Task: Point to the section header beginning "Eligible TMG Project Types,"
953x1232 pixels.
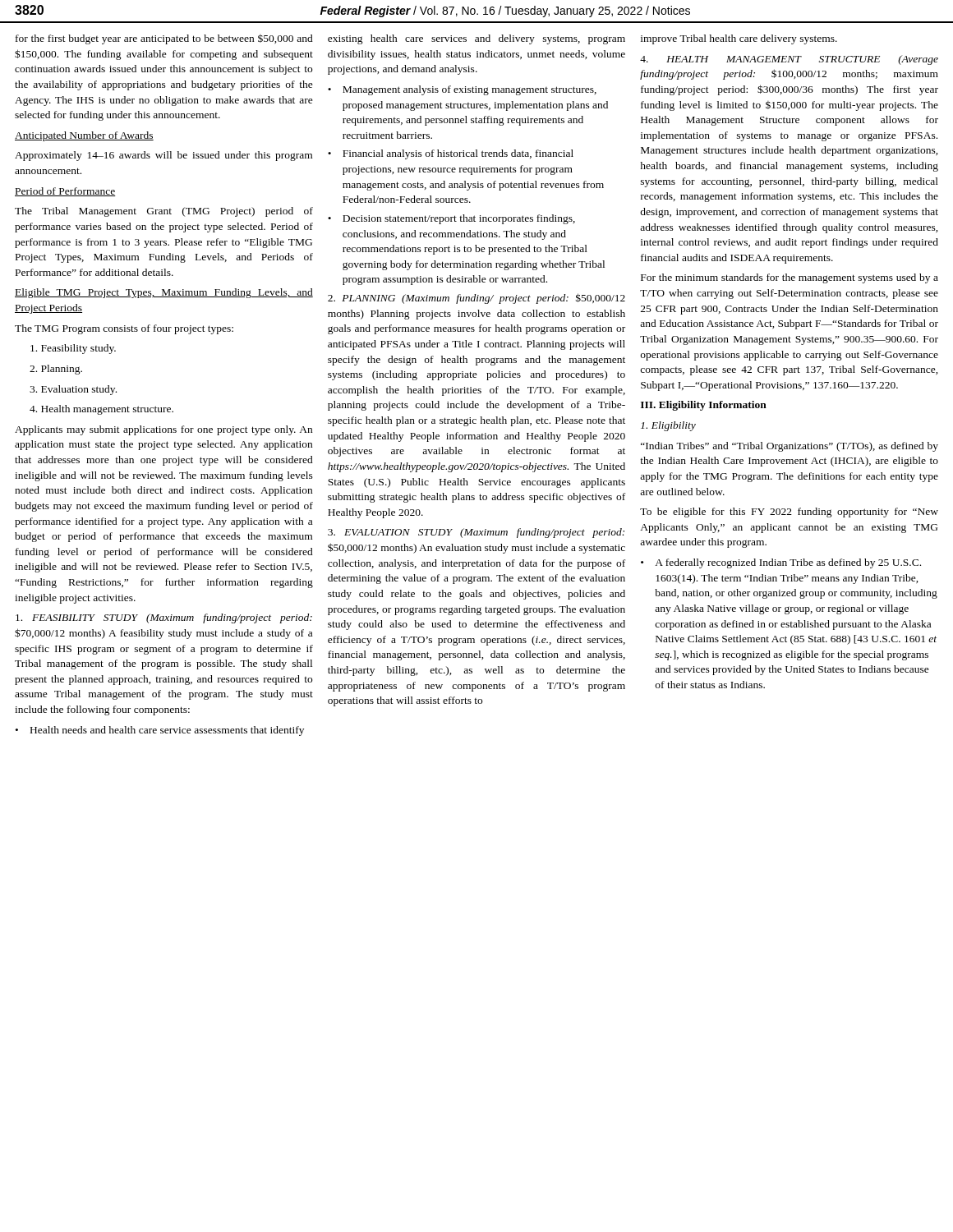Action: (x=164, y=301)
